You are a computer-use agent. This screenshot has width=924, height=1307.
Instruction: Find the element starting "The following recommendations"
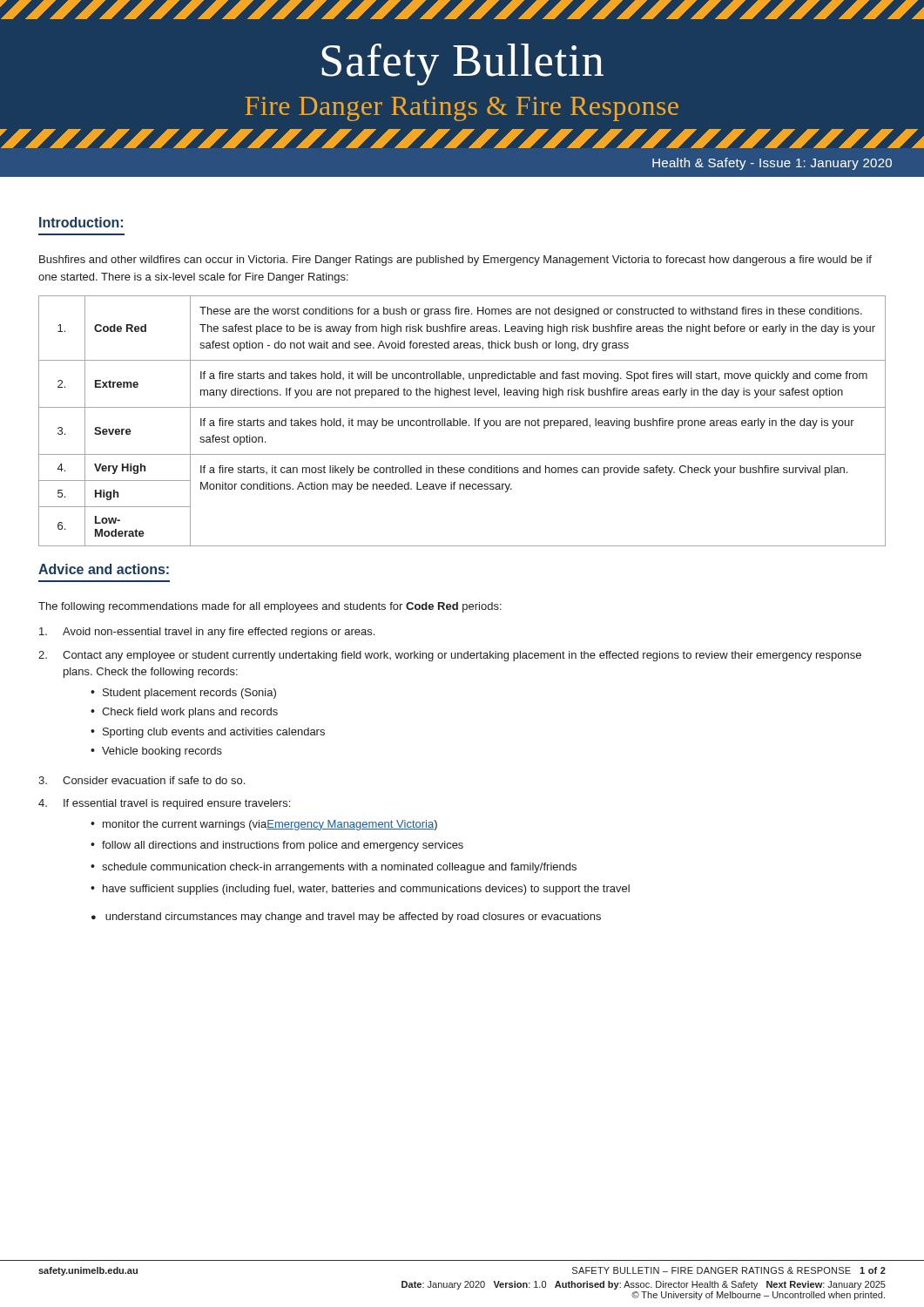tap(462, 606)
